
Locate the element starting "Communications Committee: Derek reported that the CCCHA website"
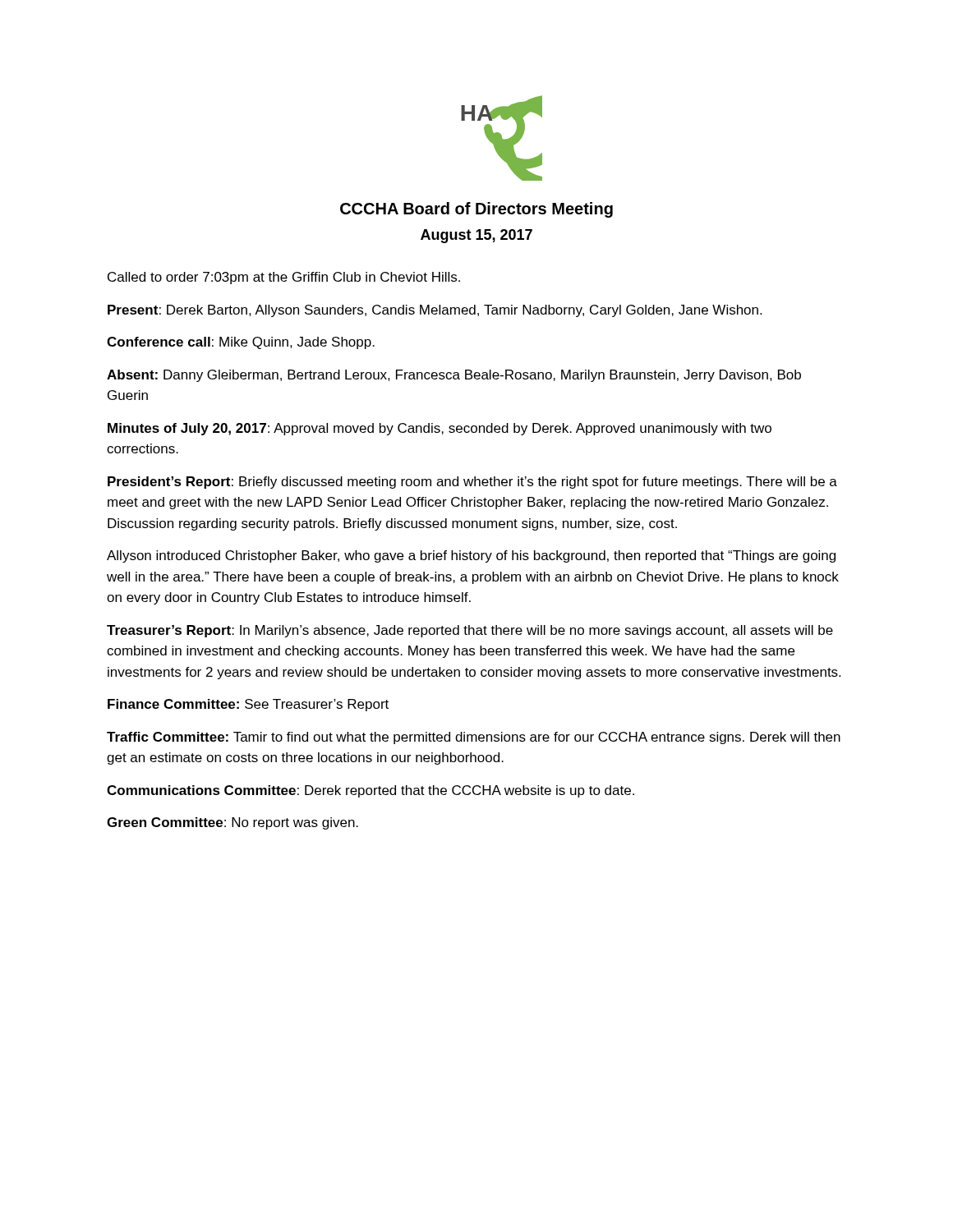click(x=371, y=790)
